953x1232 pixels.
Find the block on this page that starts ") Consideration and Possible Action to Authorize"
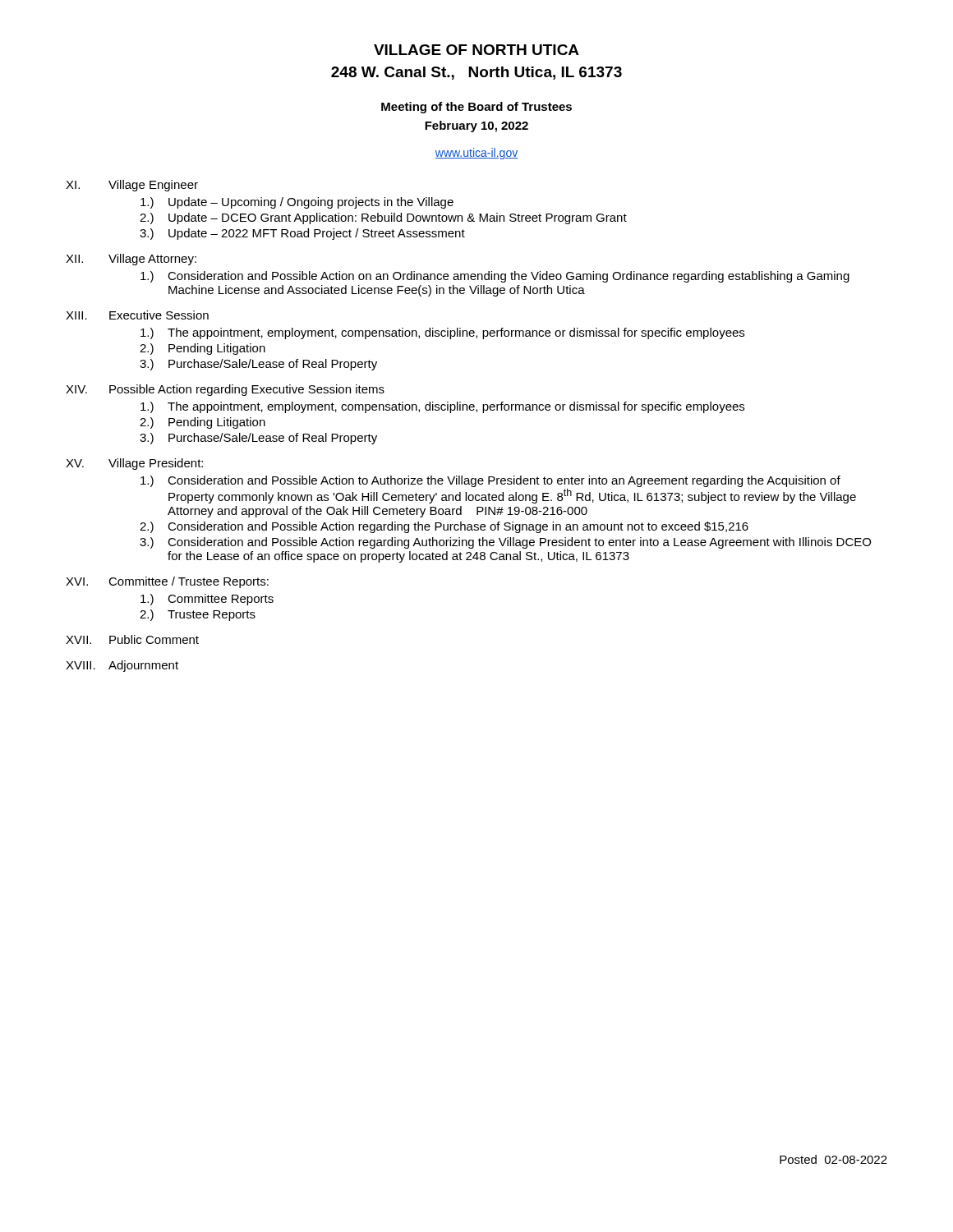[513, 495]
